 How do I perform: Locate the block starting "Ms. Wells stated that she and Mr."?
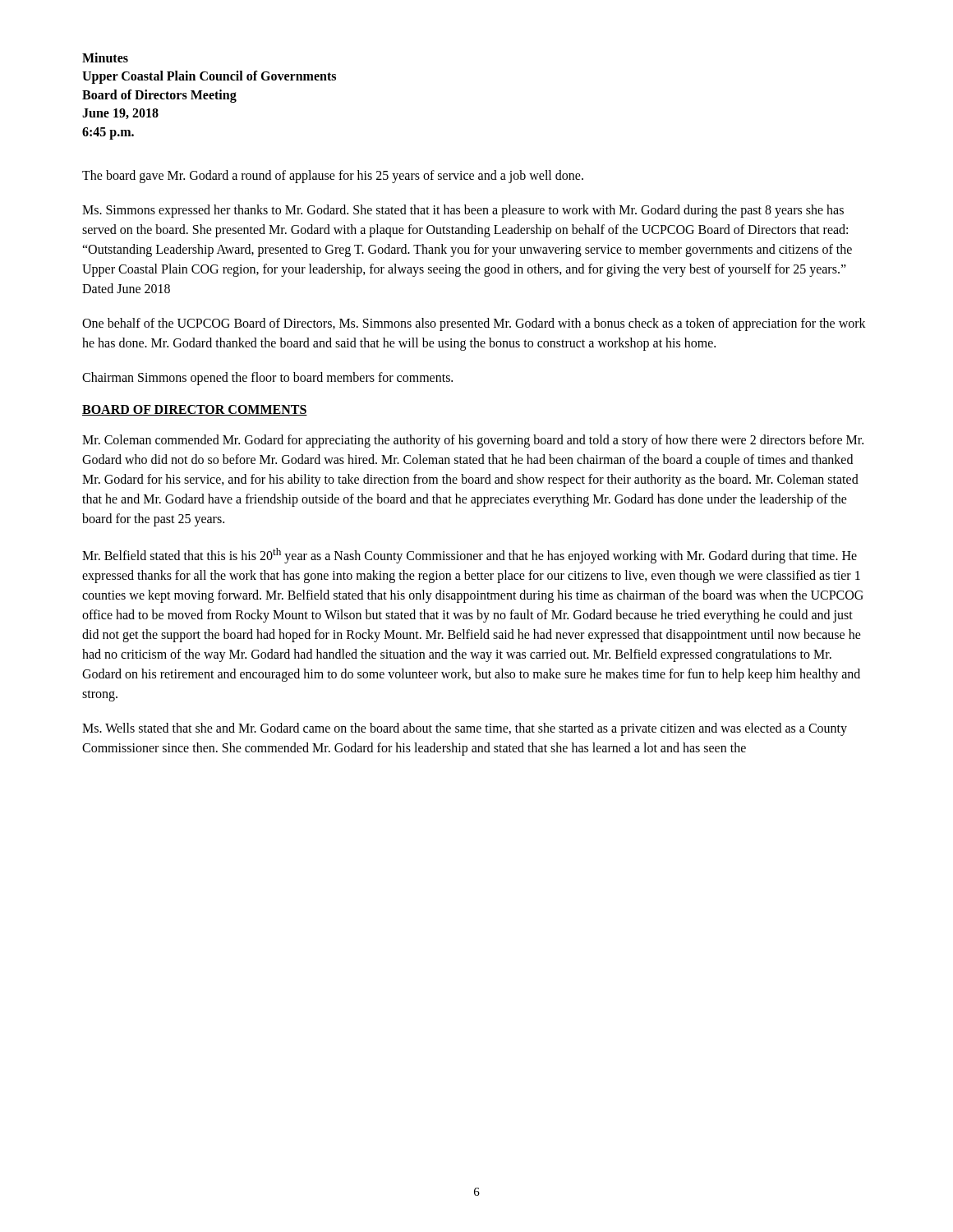465,738
